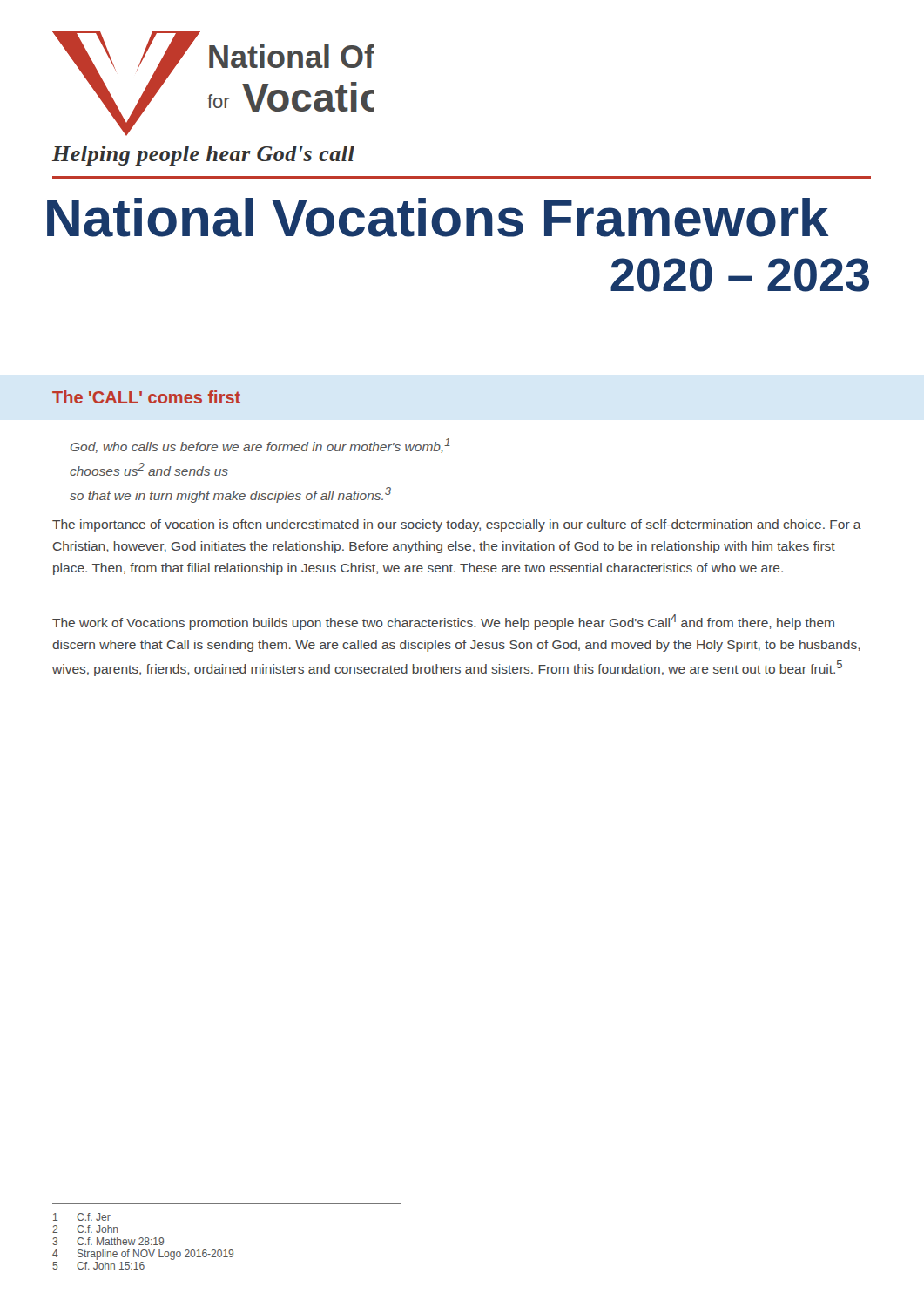Find the title containing "National Vocations Framework 2020 – 2023"
The height and width of the screenshot is (1307, 924).
(x=462, y=245)
